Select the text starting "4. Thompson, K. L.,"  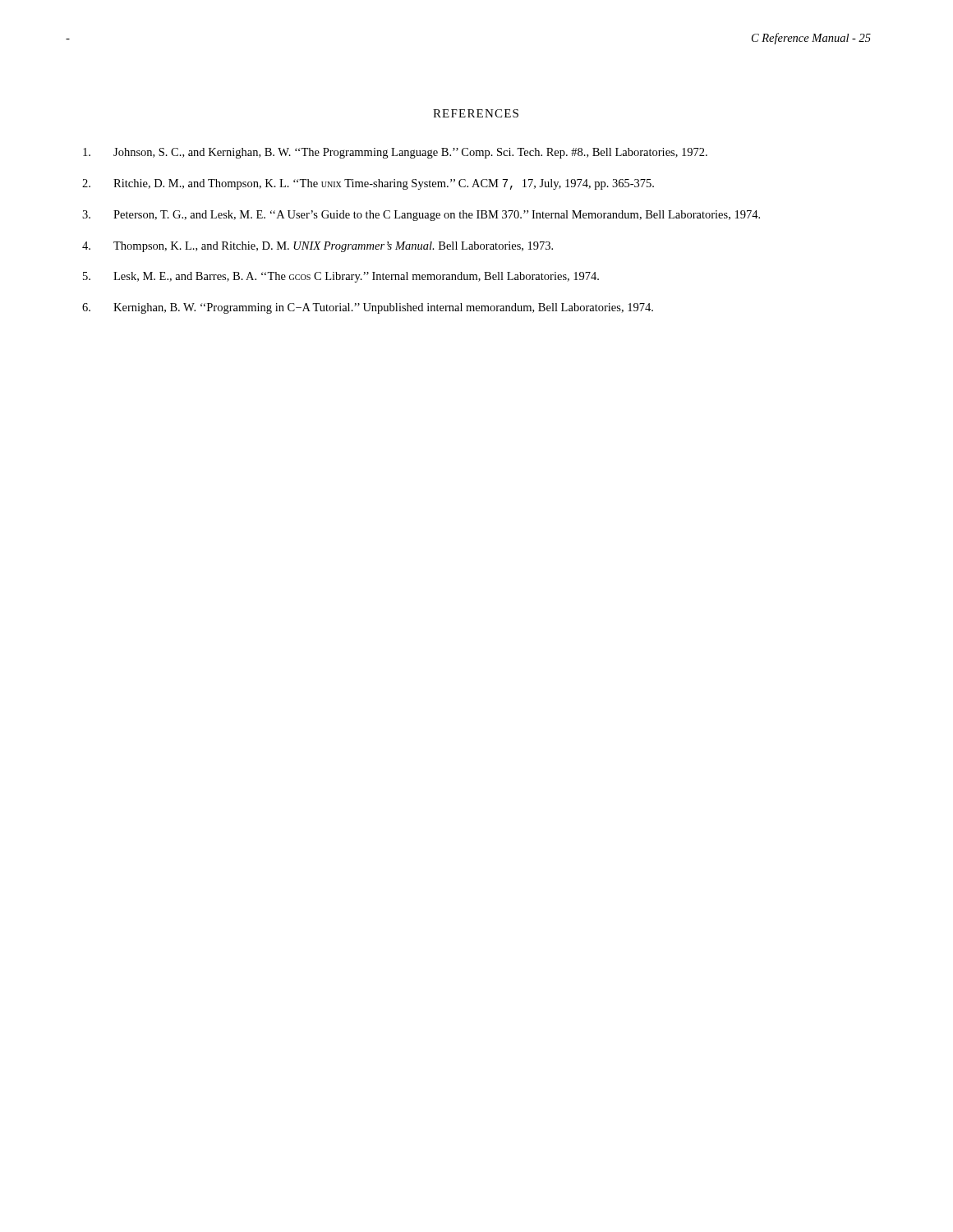(x=476, y=246)
